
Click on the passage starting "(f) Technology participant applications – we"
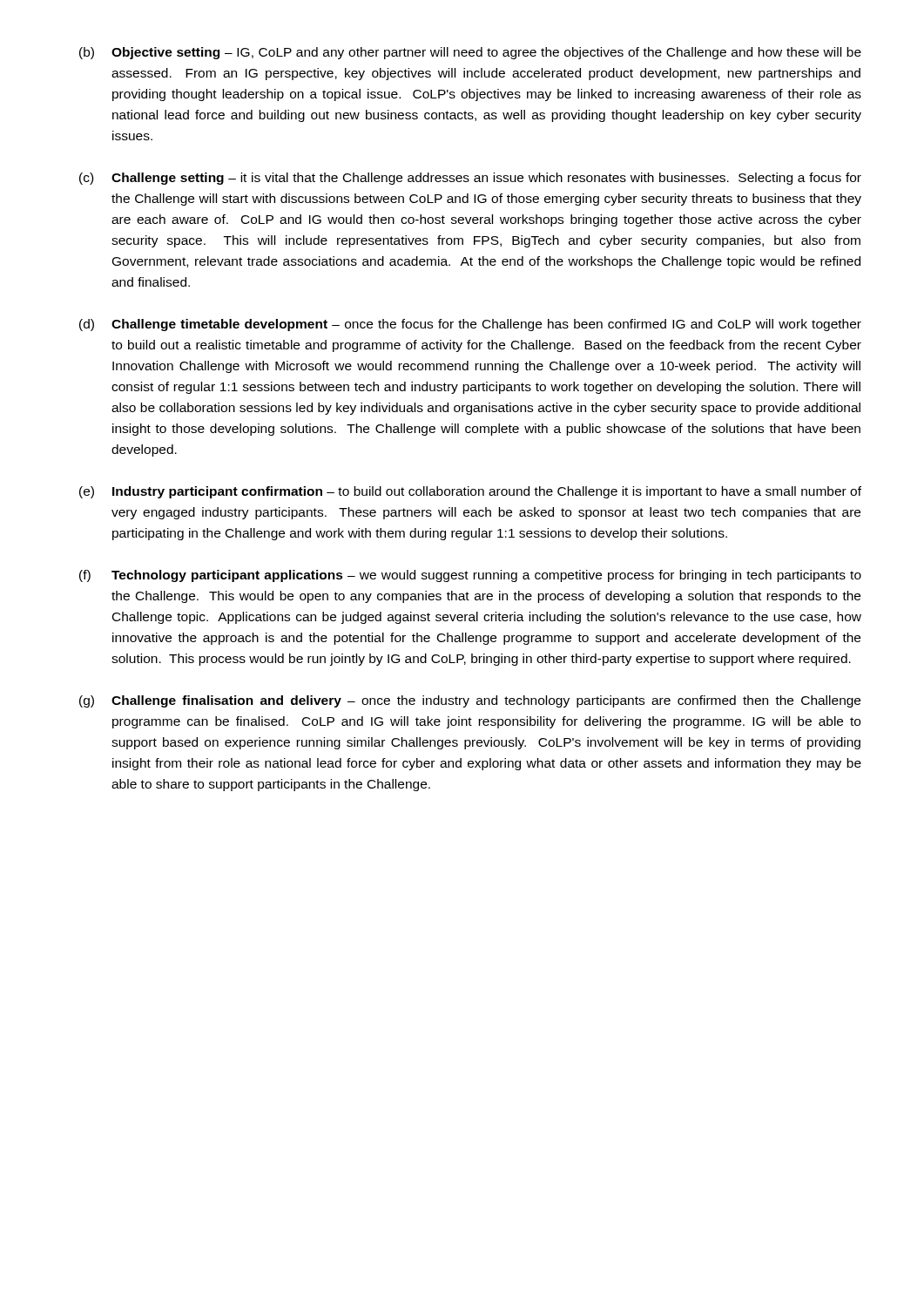470,617
